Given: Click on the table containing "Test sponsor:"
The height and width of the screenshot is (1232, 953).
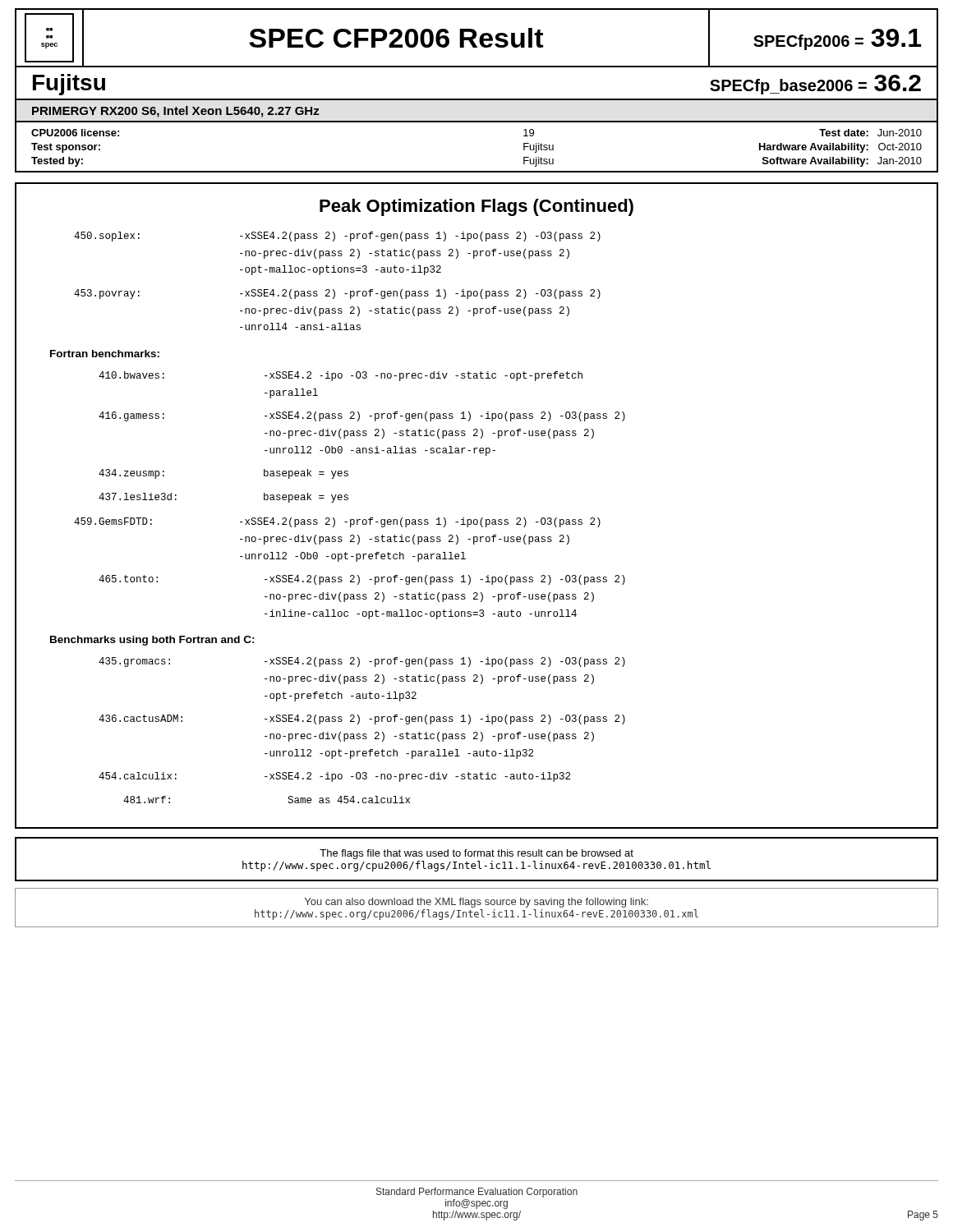Looking at the screenshot, I should coord(476,147).
